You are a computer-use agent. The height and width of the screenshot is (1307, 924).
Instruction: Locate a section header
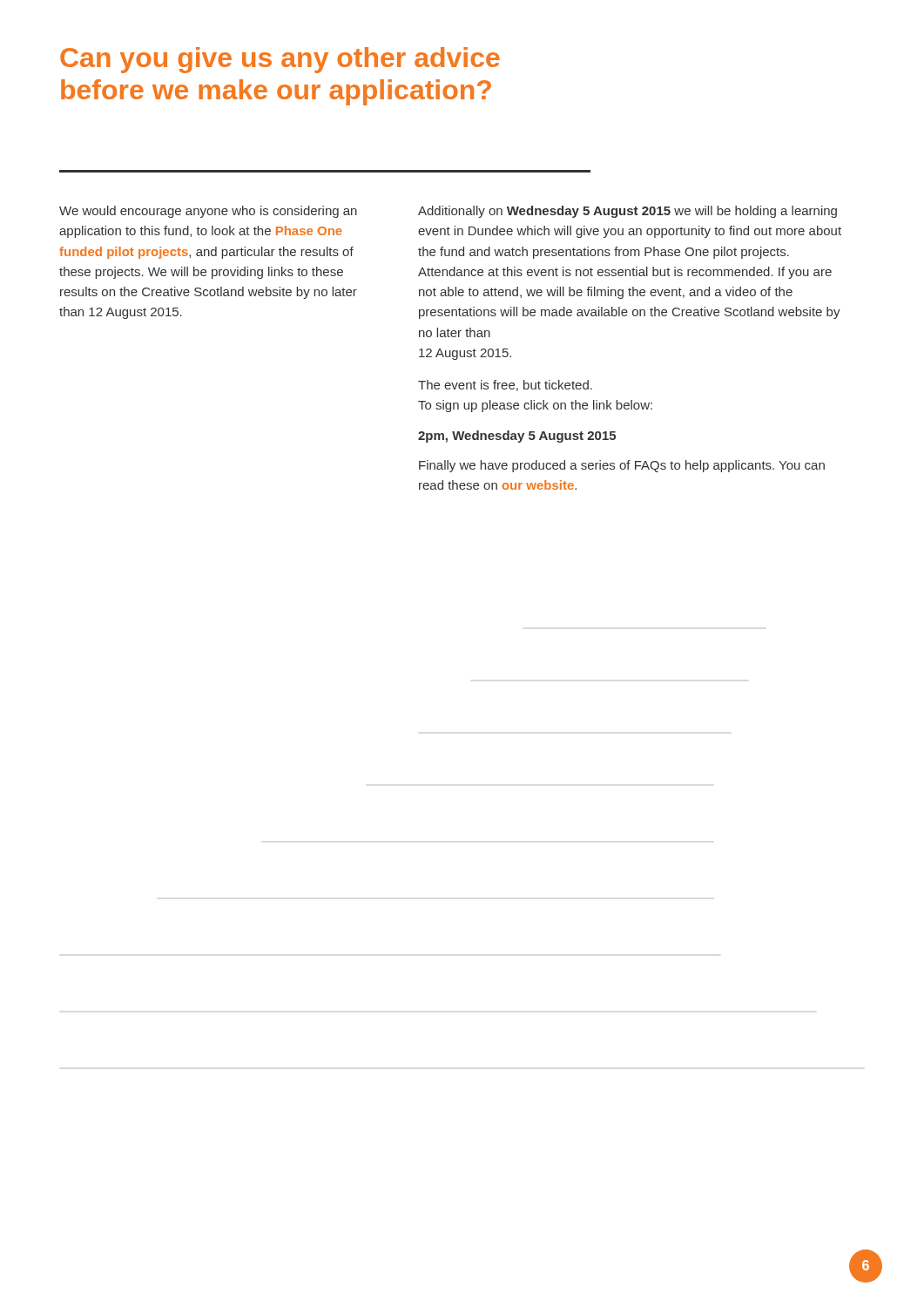point(517,435)
